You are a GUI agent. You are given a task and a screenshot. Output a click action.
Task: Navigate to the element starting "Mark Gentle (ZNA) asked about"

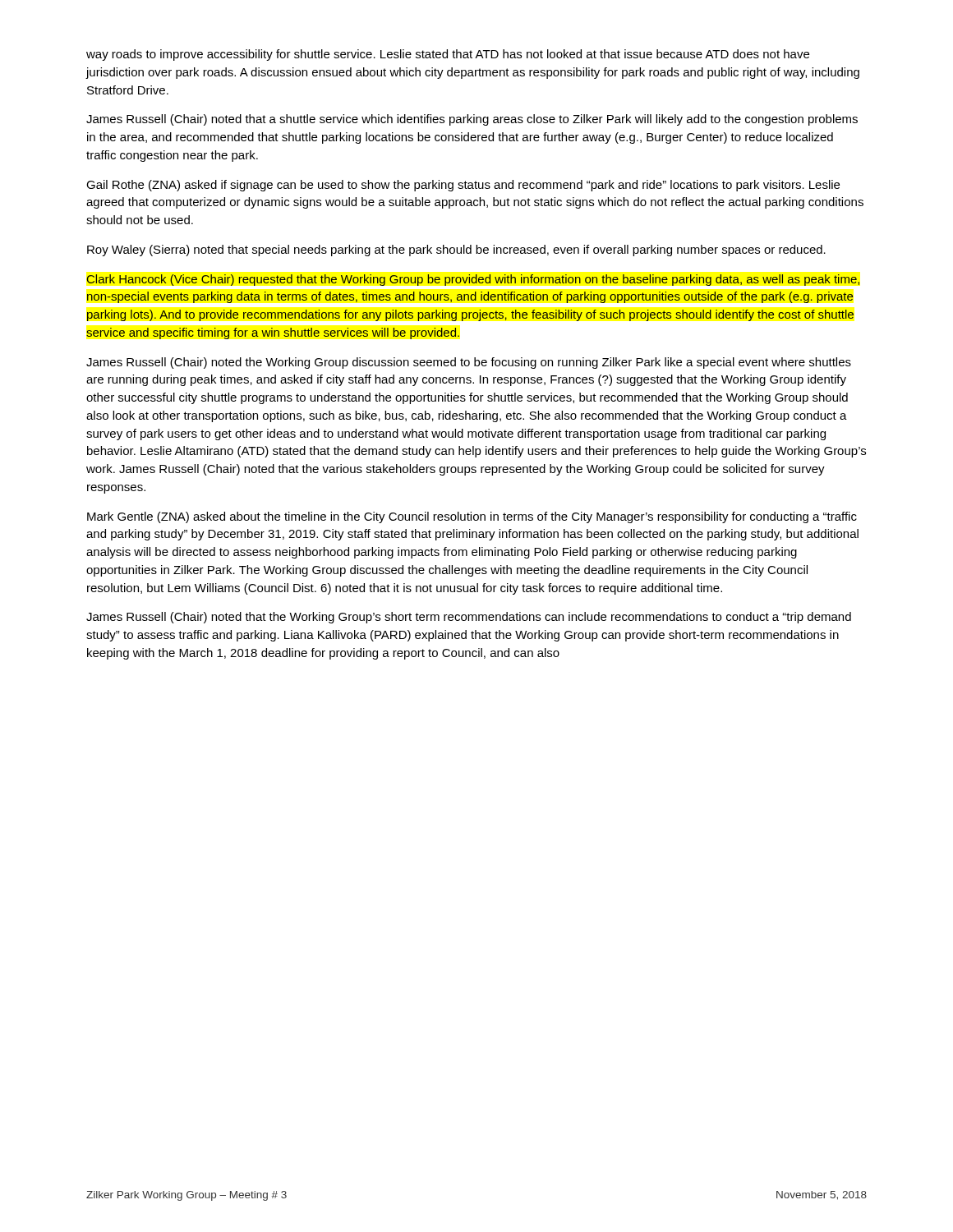coord(473,552)
